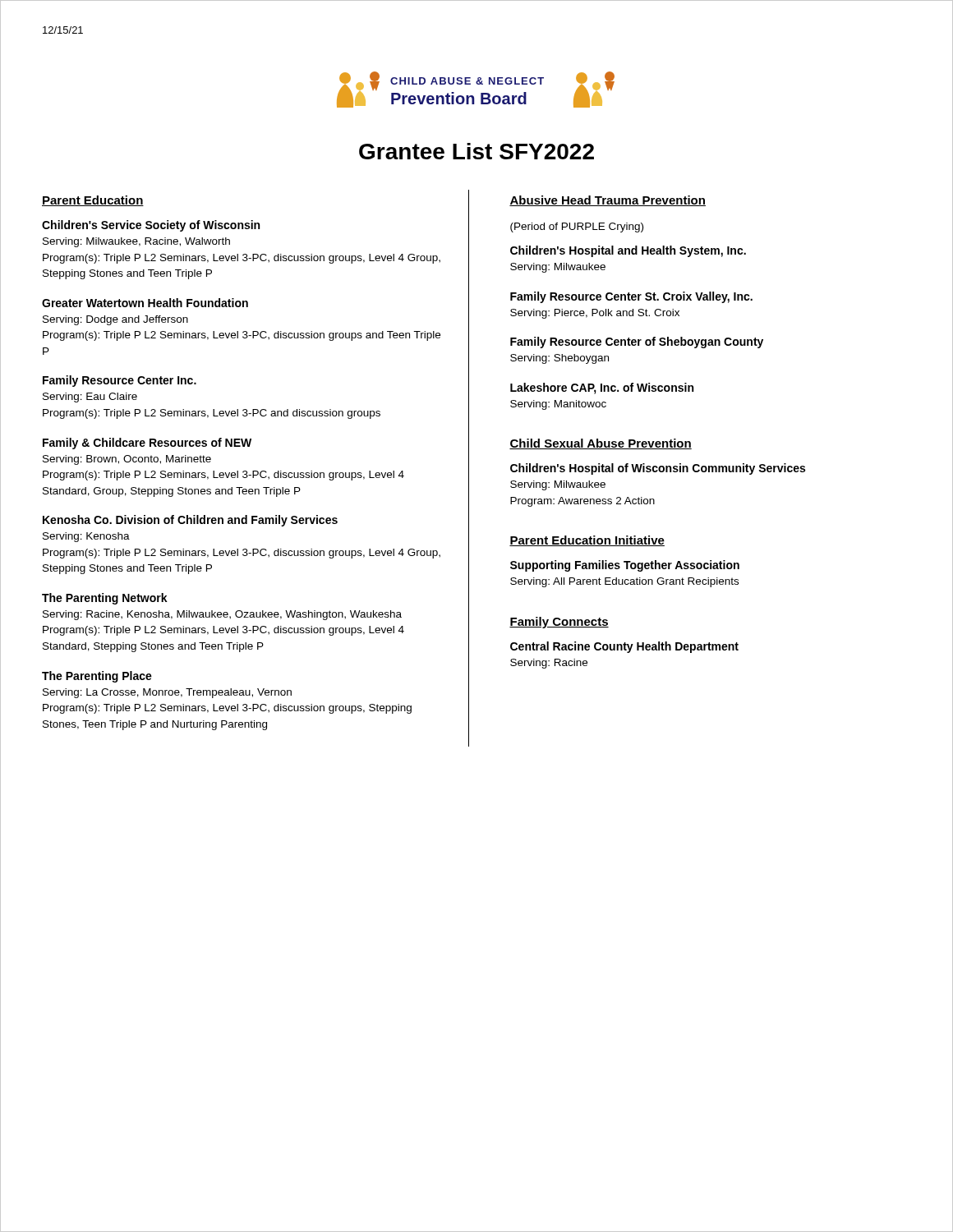Image resolution: width=953 pixels, height=1232 pixels.
Task: Find the list item that reads "Family Resource Center Inc. Serving: Eau Claire"
Action: (x=243, y=398)
